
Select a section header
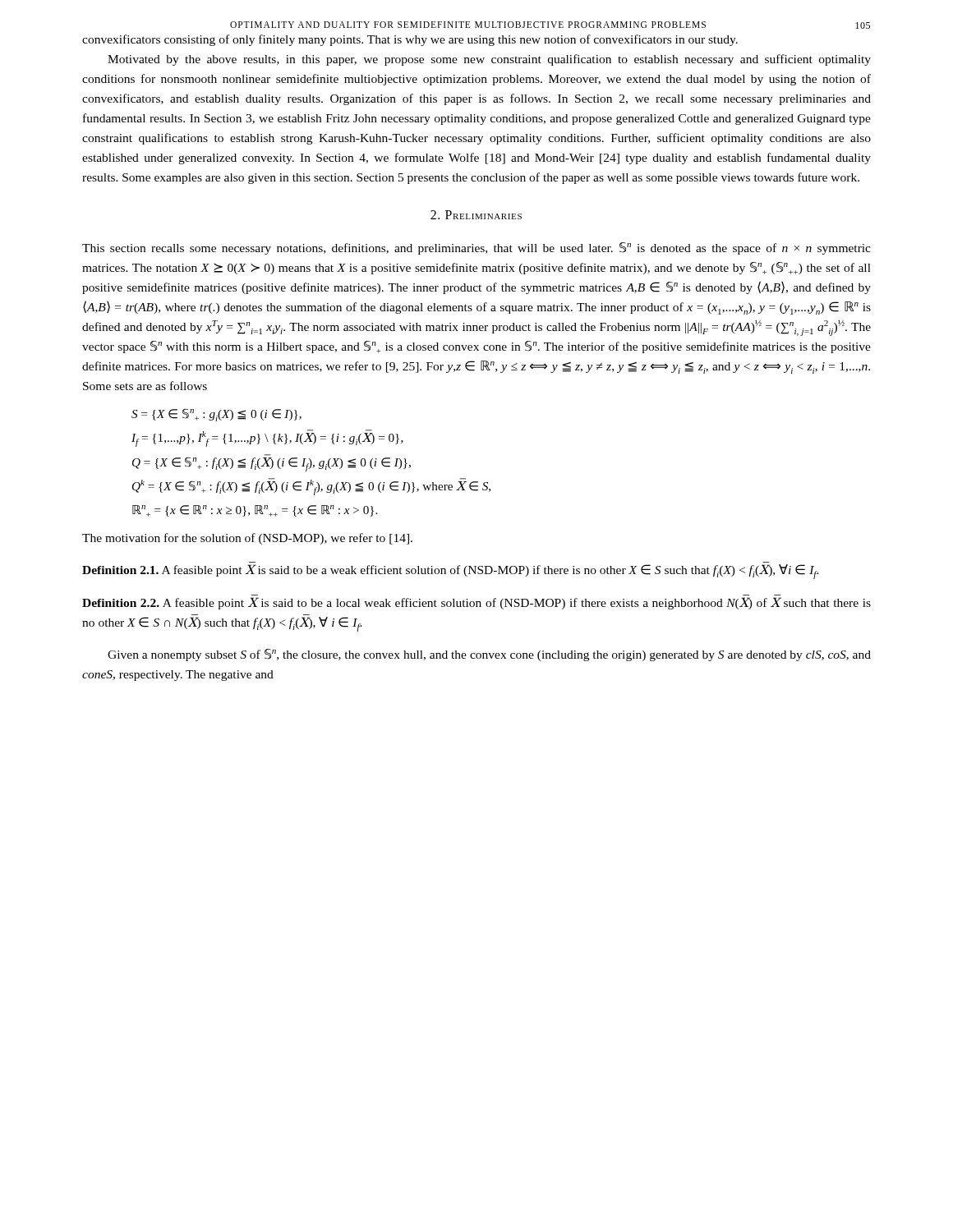click(476, 215)
